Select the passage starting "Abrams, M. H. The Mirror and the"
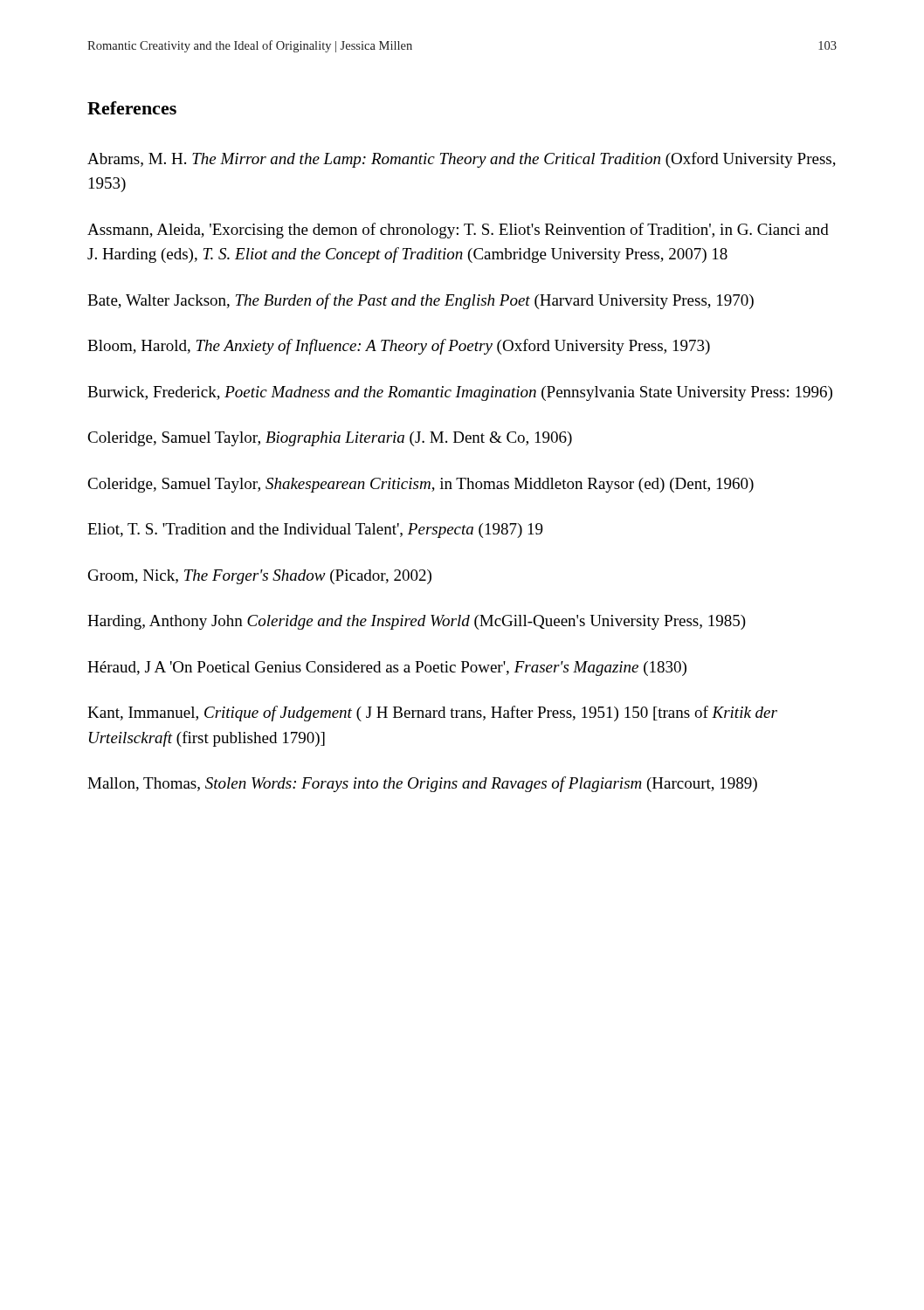The height and width of the screenshot is (1310, 924). [x=462, y=171]
